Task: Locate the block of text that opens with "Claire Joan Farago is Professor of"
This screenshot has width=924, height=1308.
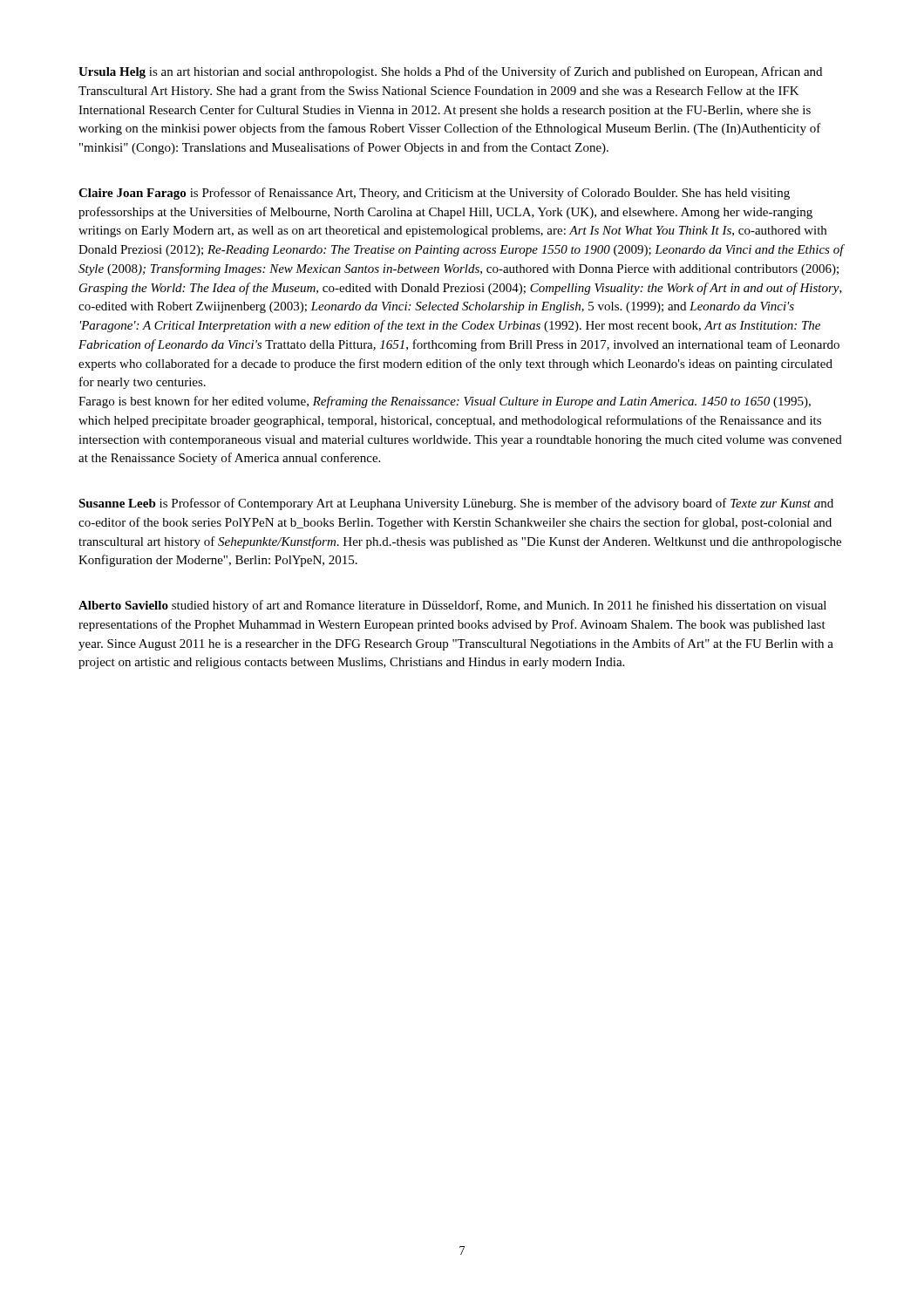Action: click(462, 326)
